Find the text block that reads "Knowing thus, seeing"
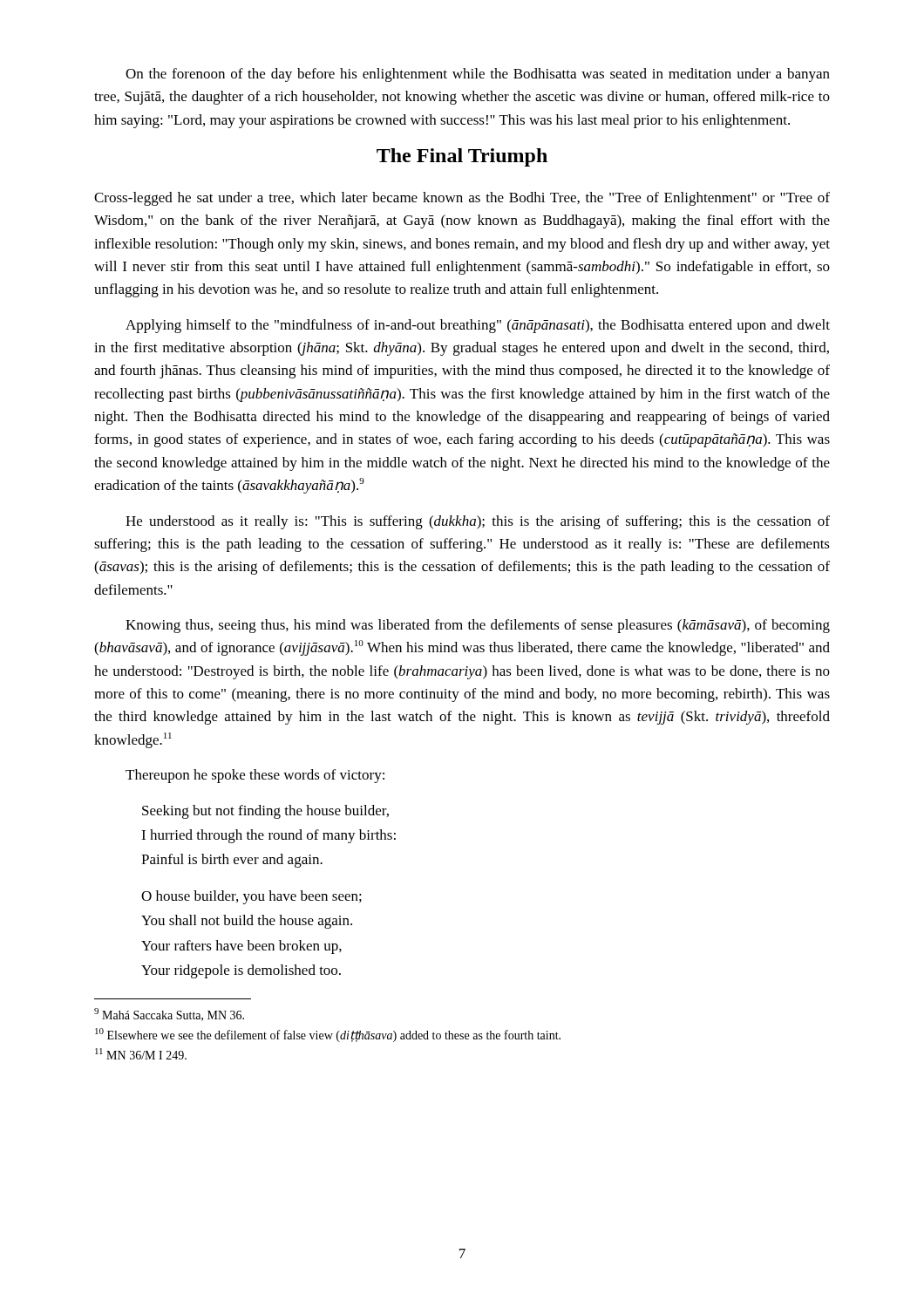This screenshot has height=1308, width=924. click(462, 682)
